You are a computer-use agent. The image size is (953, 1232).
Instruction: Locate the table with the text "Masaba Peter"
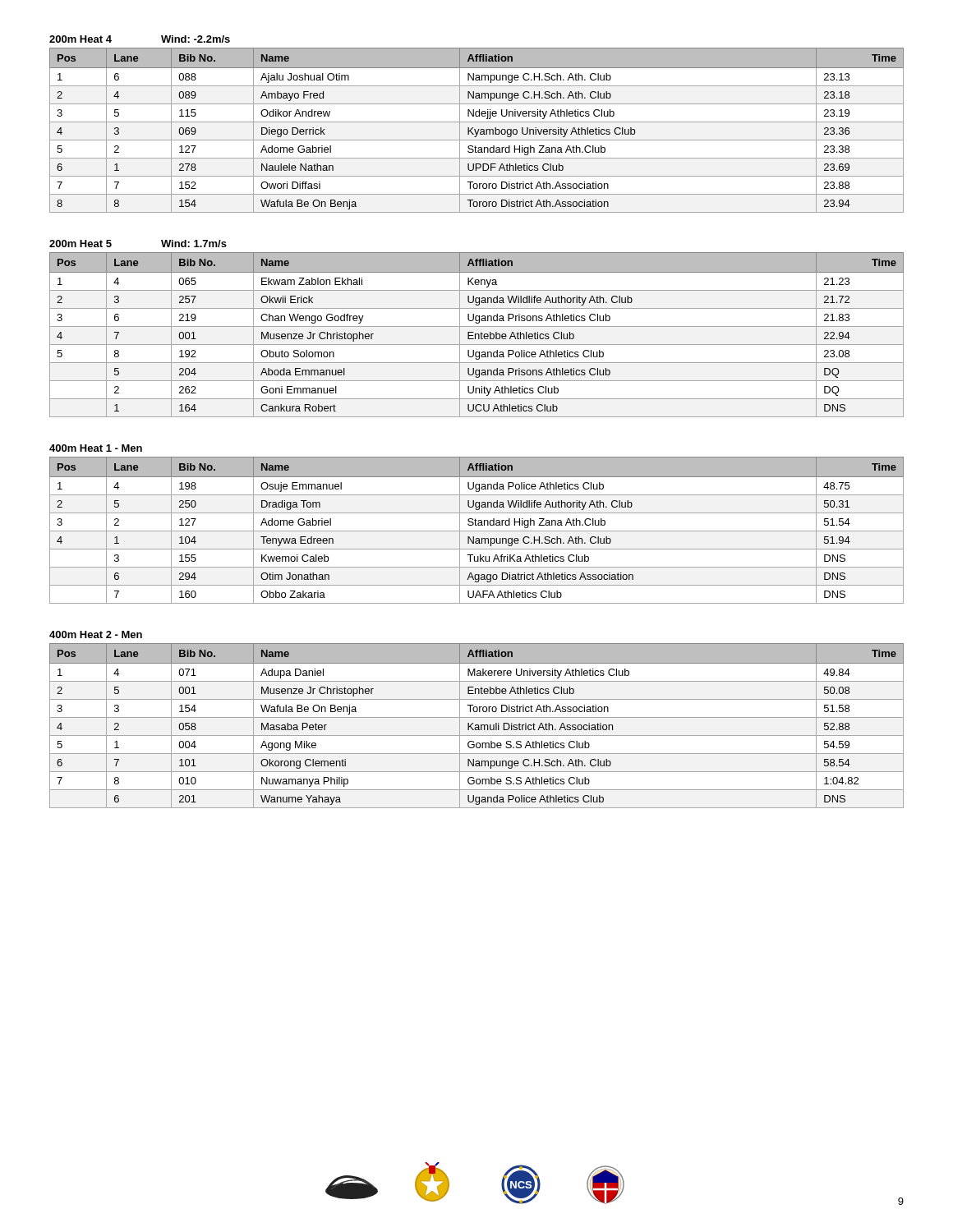(x=476, y=726)
